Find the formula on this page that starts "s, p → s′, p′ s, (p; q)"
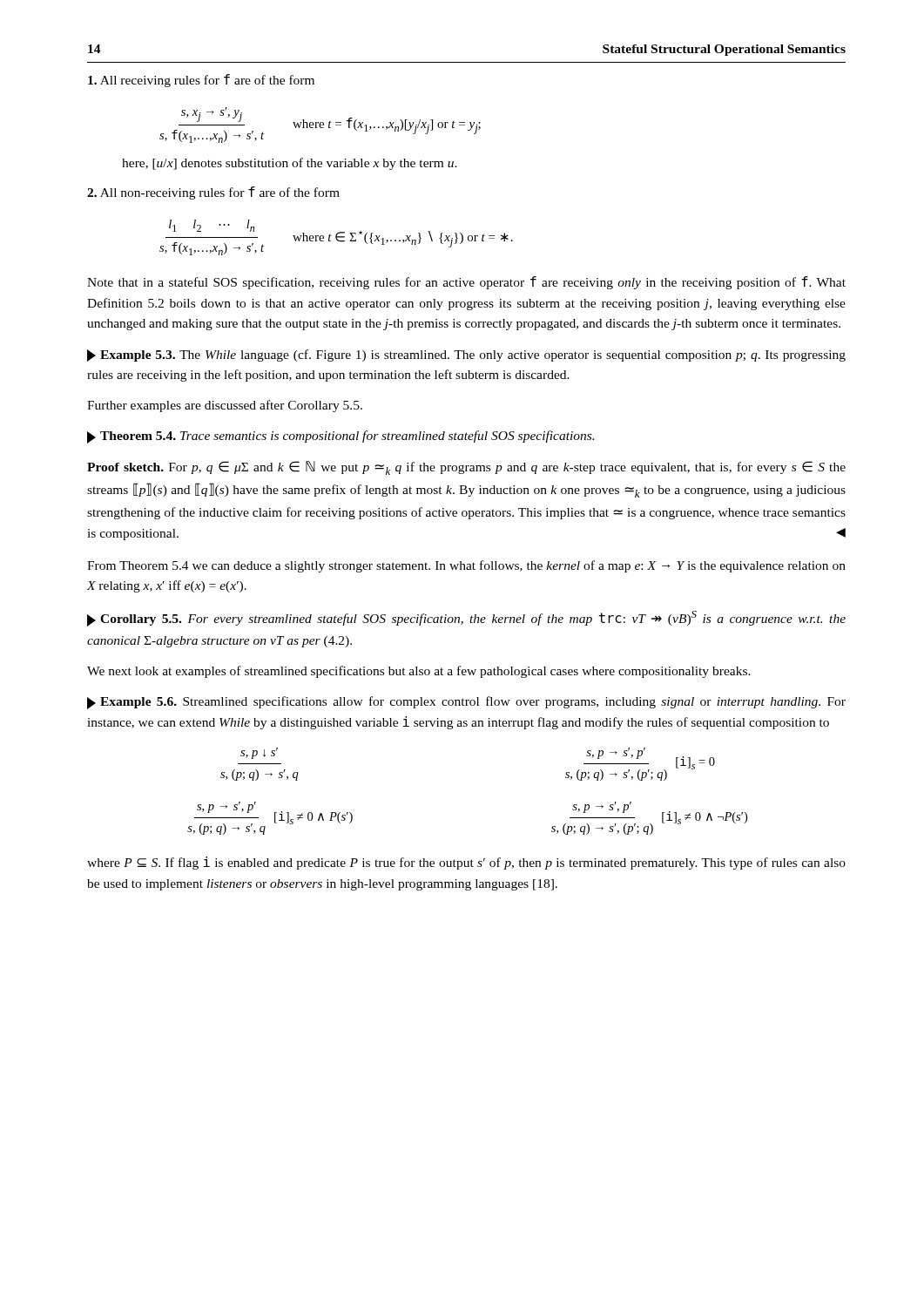Image resolution: width=924 pixels, height=1307 pixels. click(x=223, y=818)
